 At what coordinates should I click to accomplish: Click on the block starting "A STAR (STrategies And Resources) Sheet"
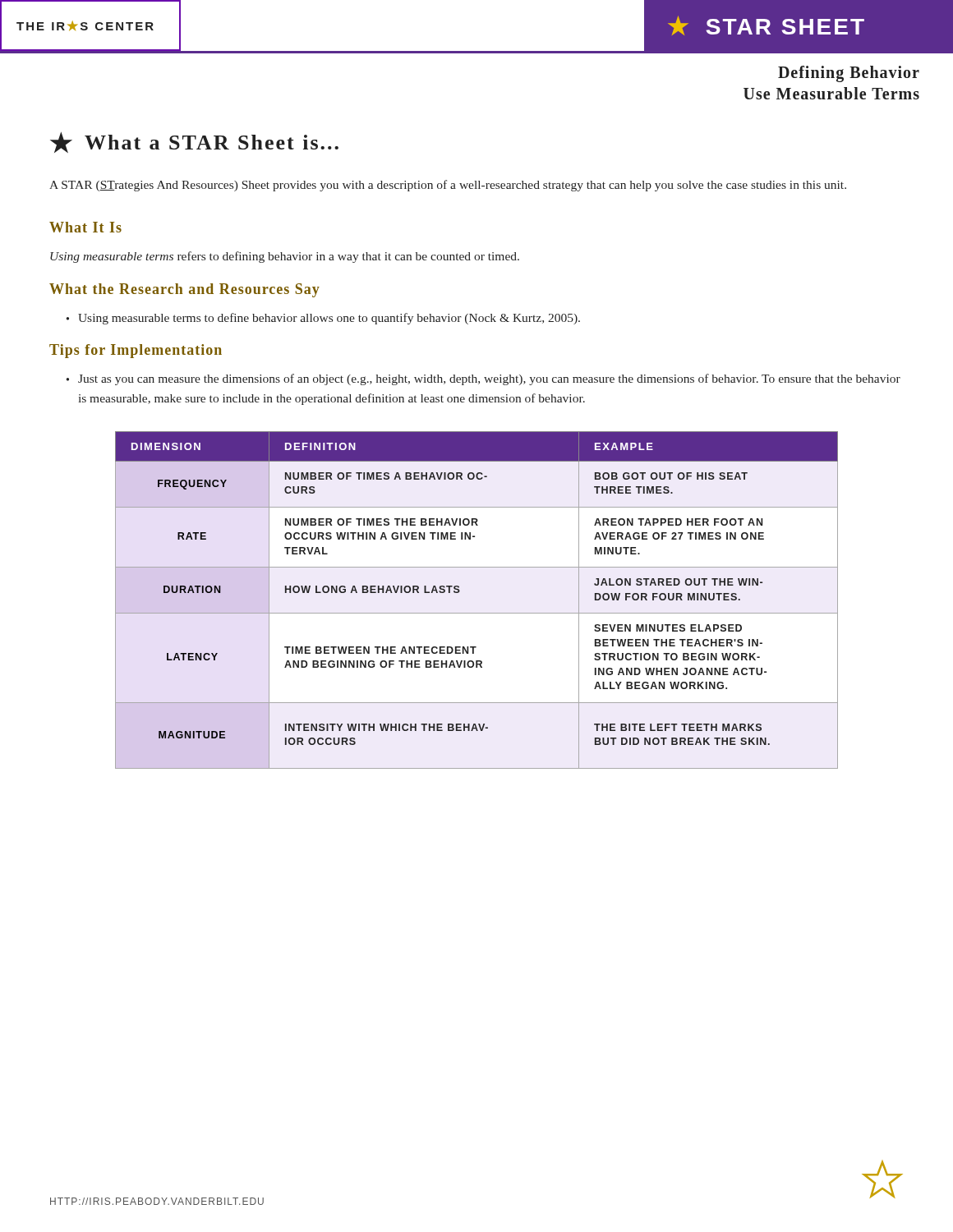click(448, 184)
